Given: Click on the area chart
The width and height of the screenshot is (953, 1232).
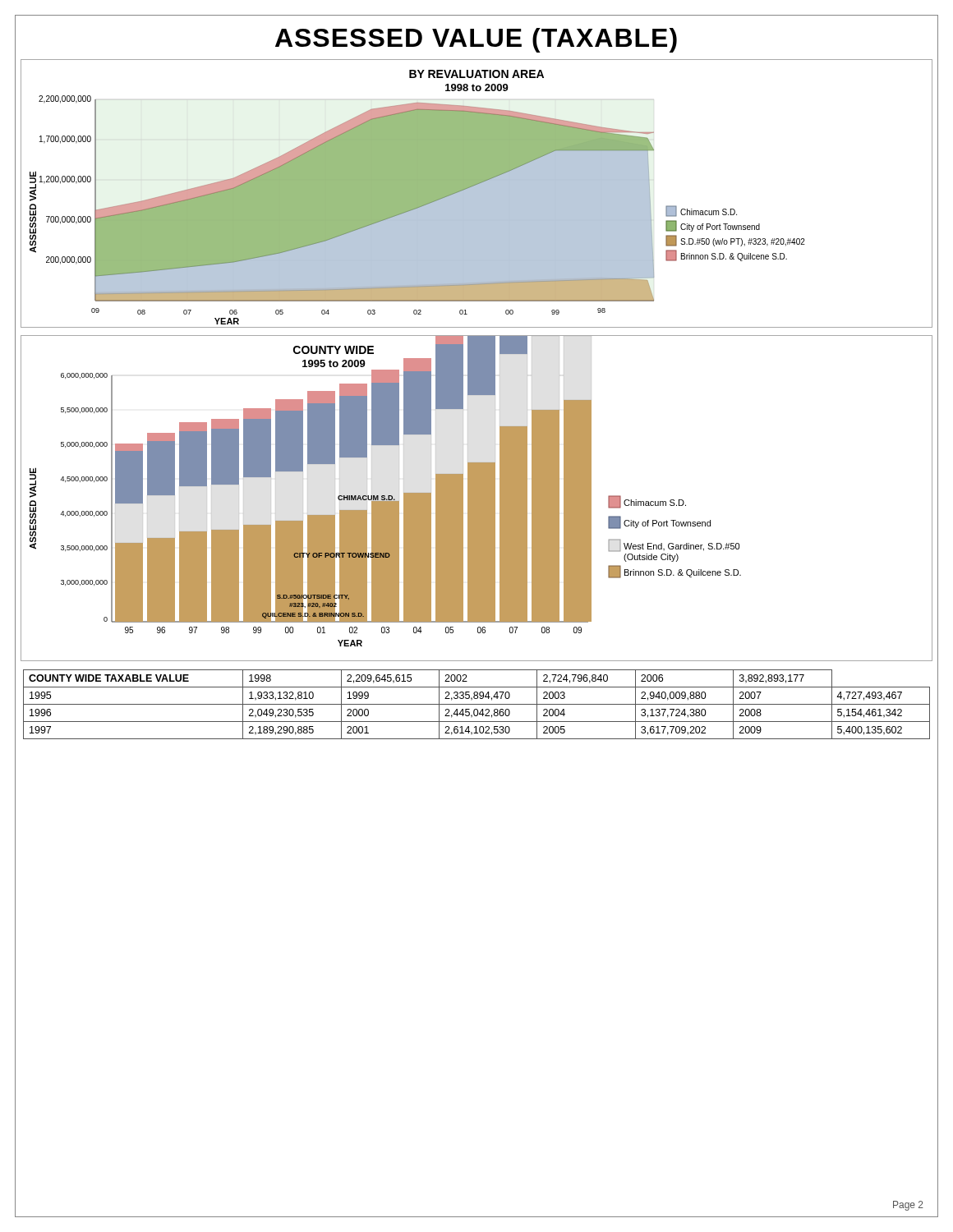Looking at the screenshot, I should pyautogui.click(x=476, y=193).
